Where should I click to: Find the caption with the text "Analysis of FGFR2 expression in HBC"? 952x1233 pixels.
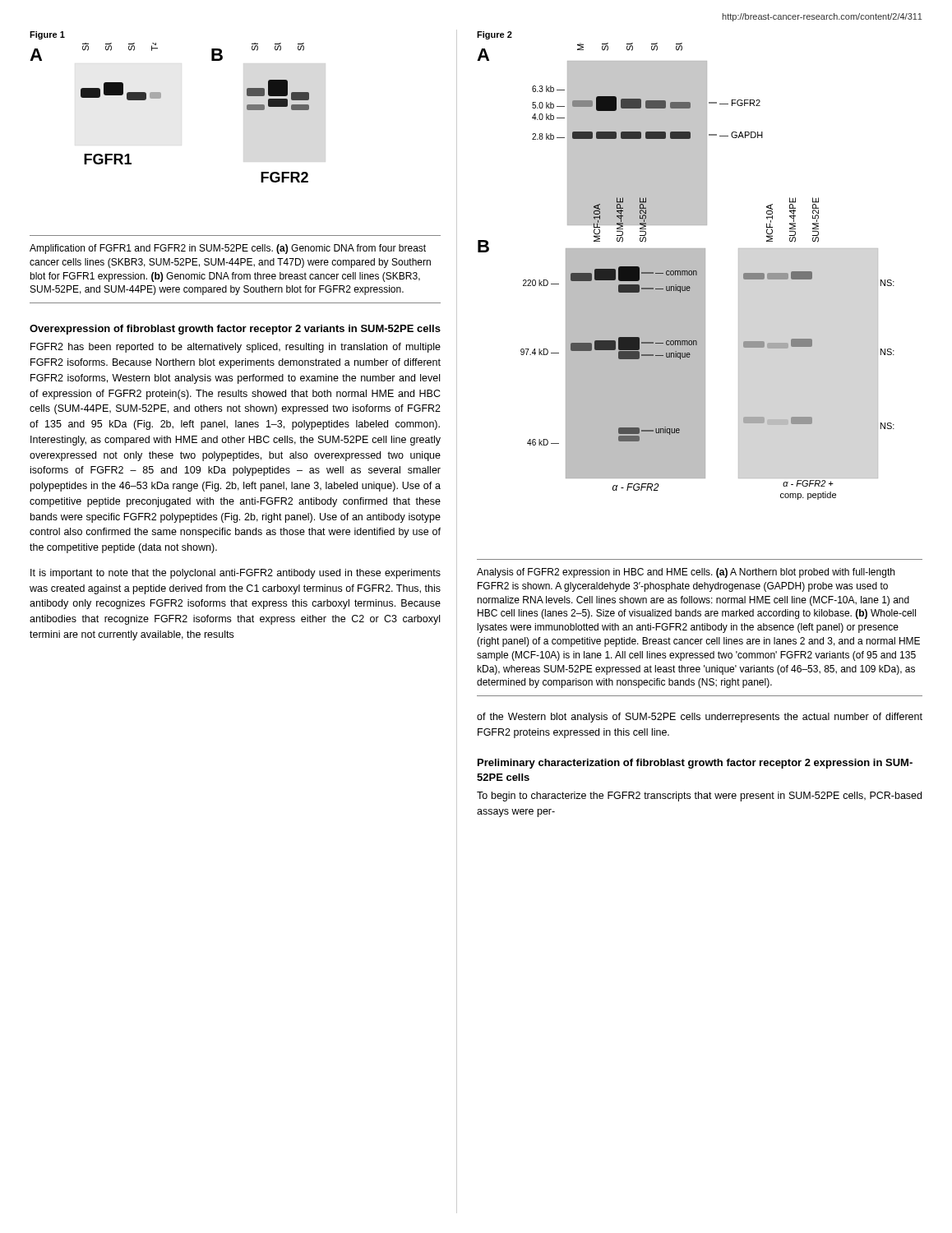pyautogui.click(x=699, y=627)
